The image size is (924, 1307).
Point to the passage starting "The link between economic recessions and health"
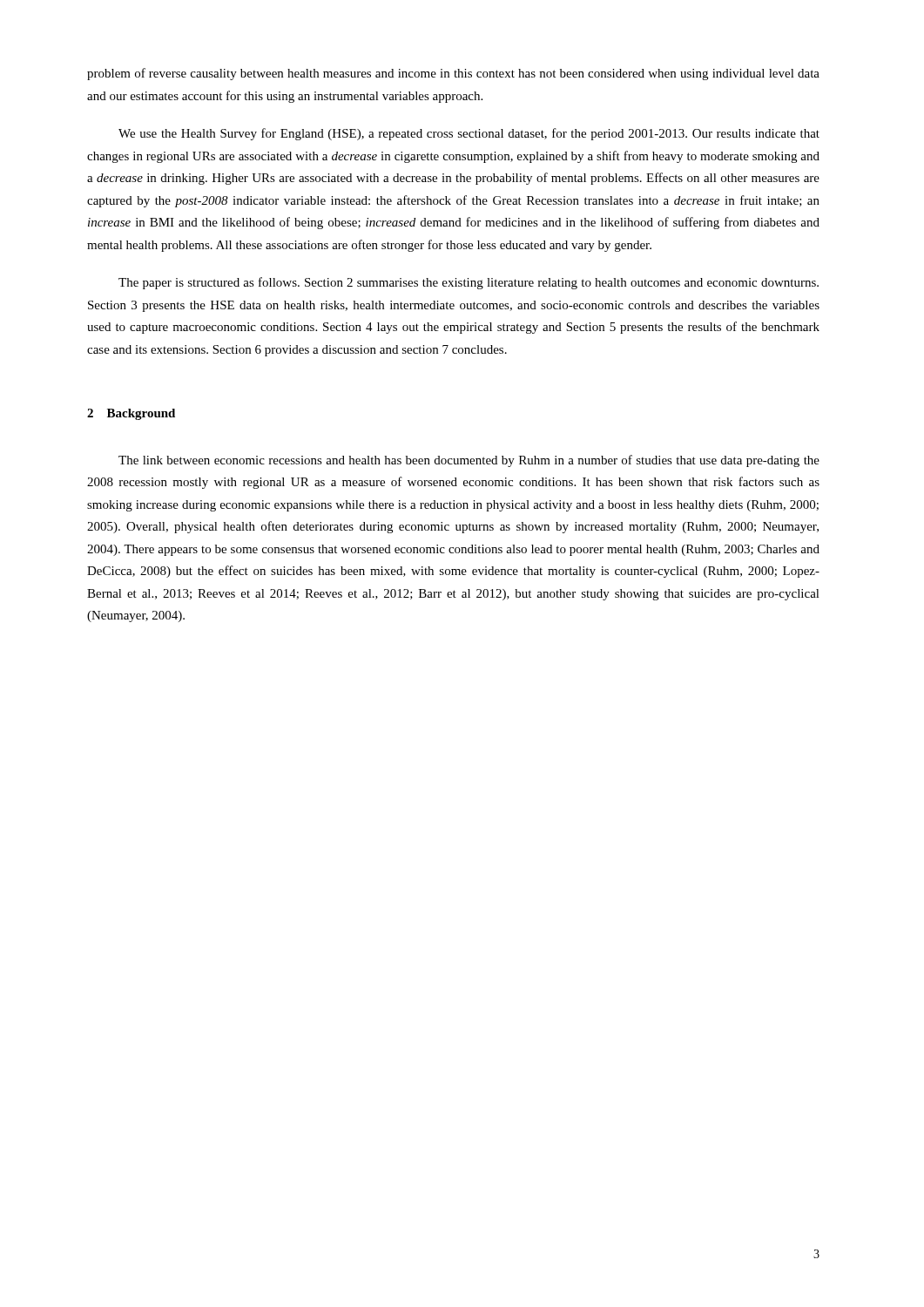point(453,538)
